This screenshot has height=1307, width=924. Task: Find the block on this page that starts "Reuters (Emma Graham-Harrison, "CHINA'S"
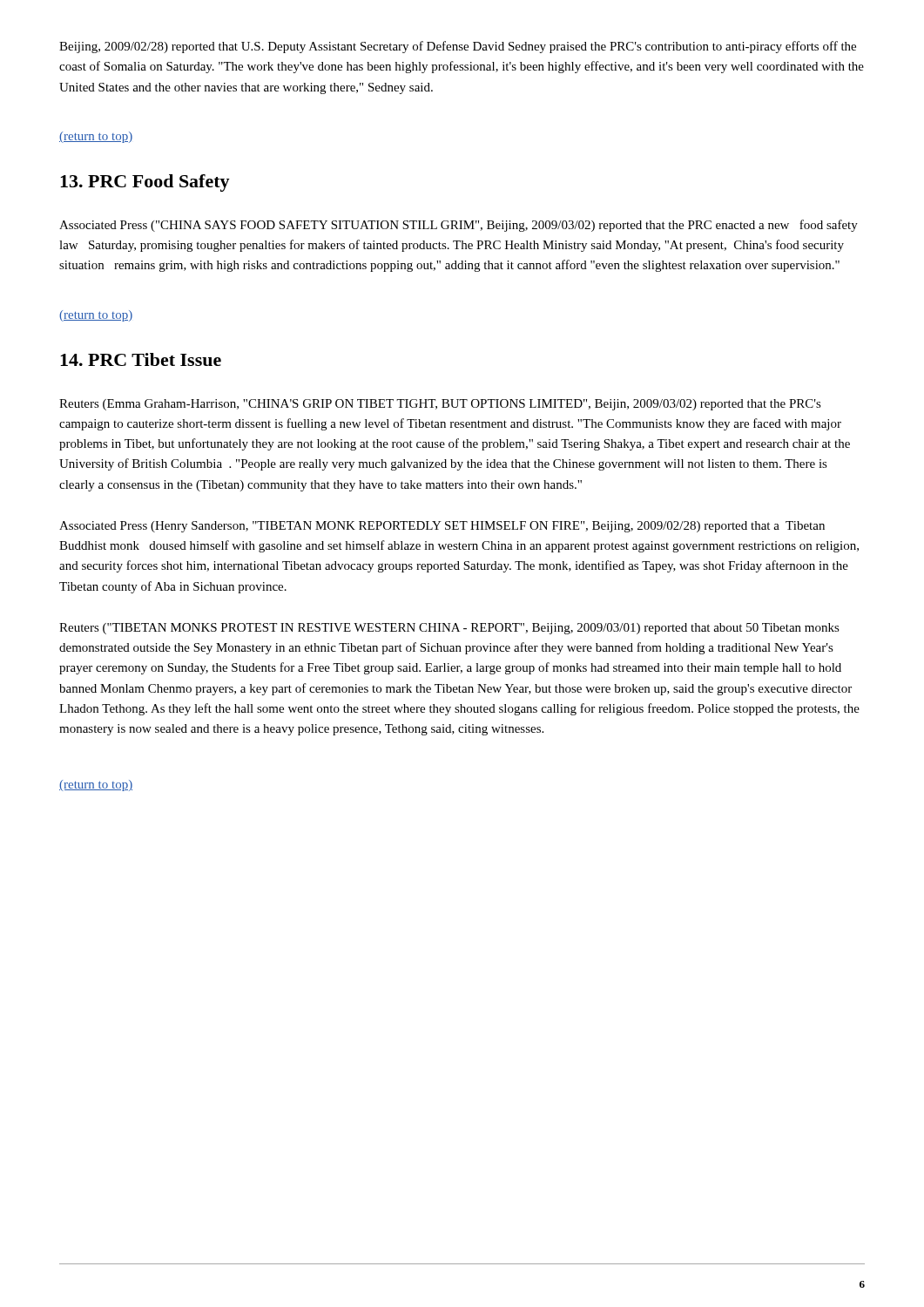pyautogui.click(x=458, y=444)
